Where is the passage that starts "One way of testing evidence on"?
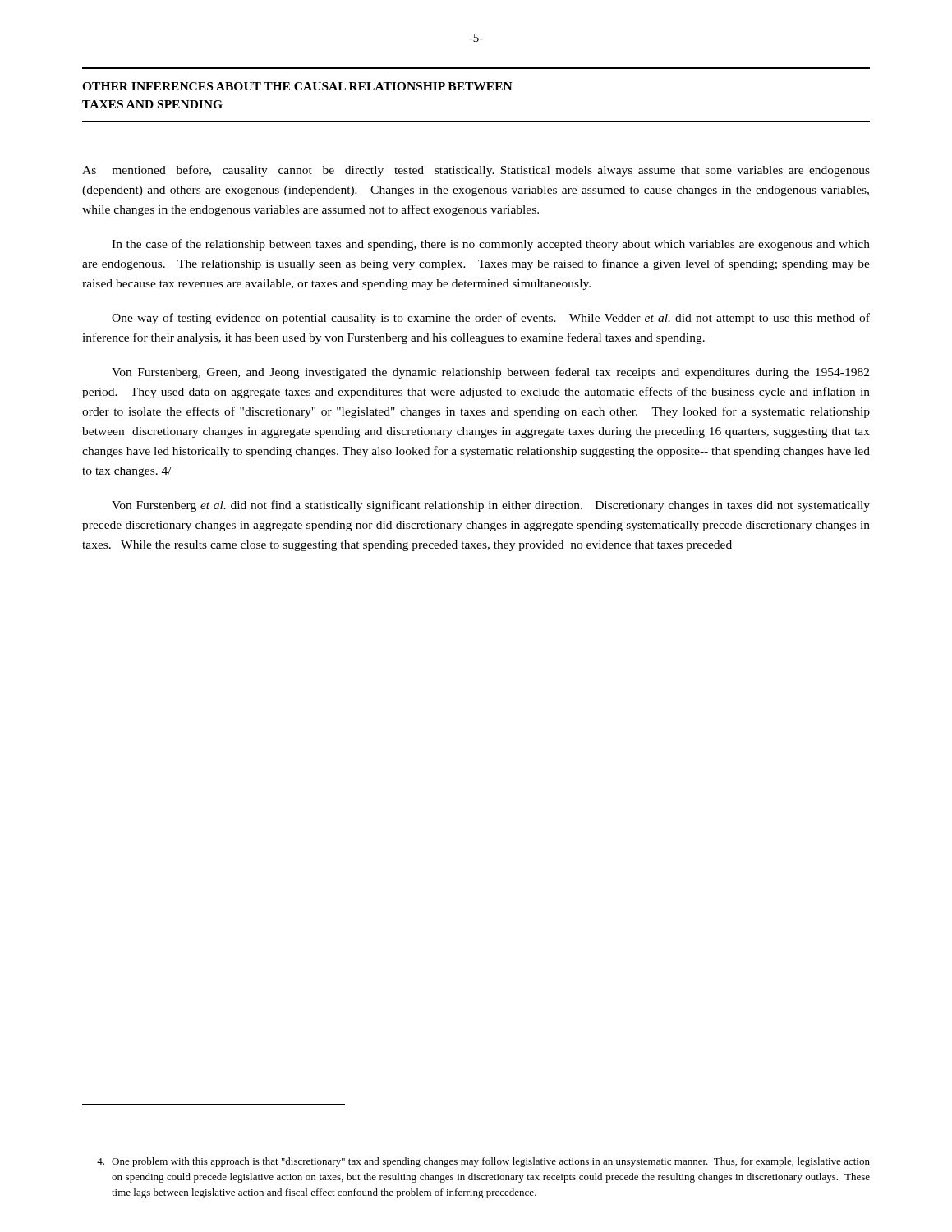The height and width of the screenshot is (1232, 952). click(x=476, y=327)
